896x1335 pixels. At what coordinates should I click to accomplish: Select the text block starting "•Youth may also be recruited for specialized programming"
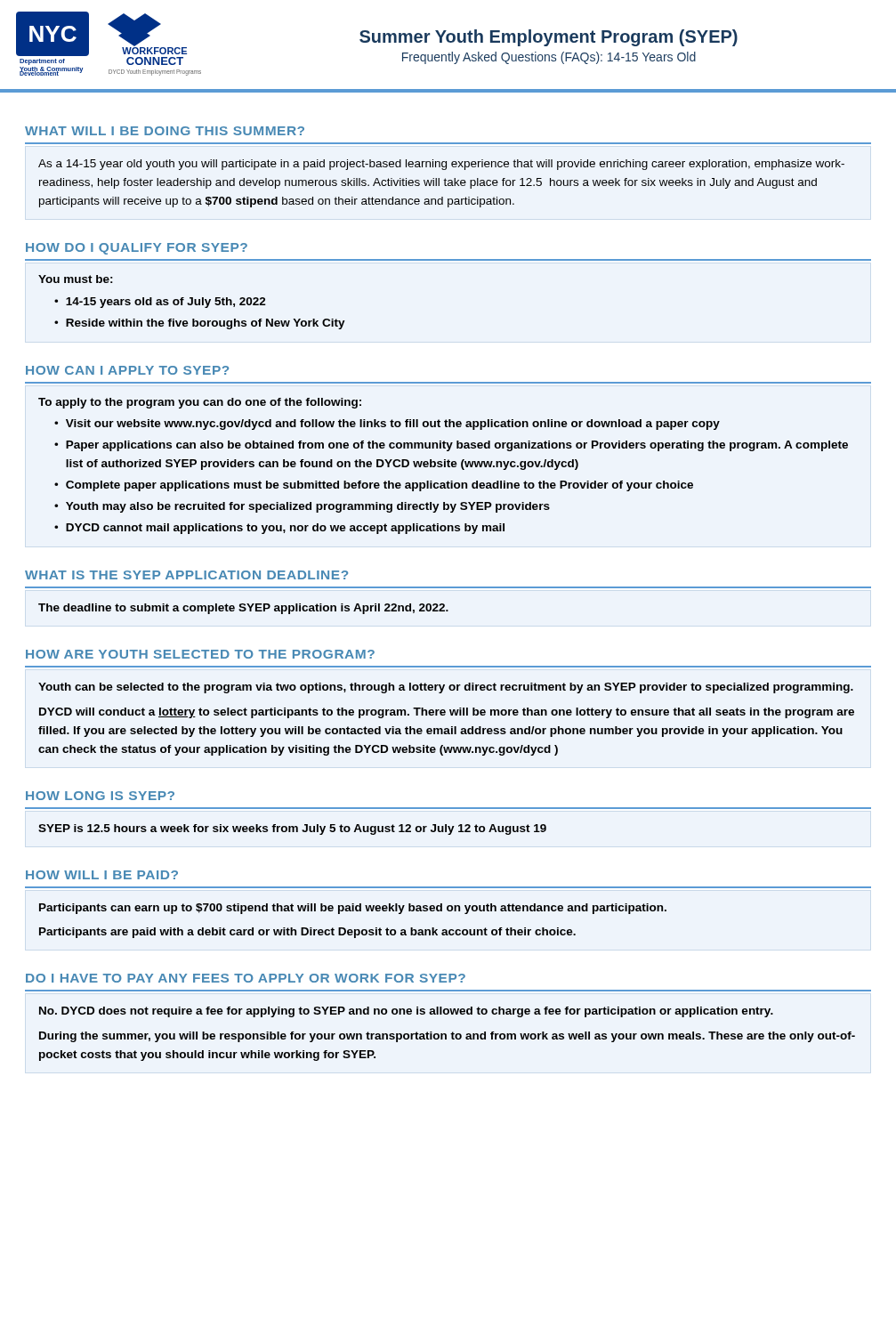coord(302,507)
